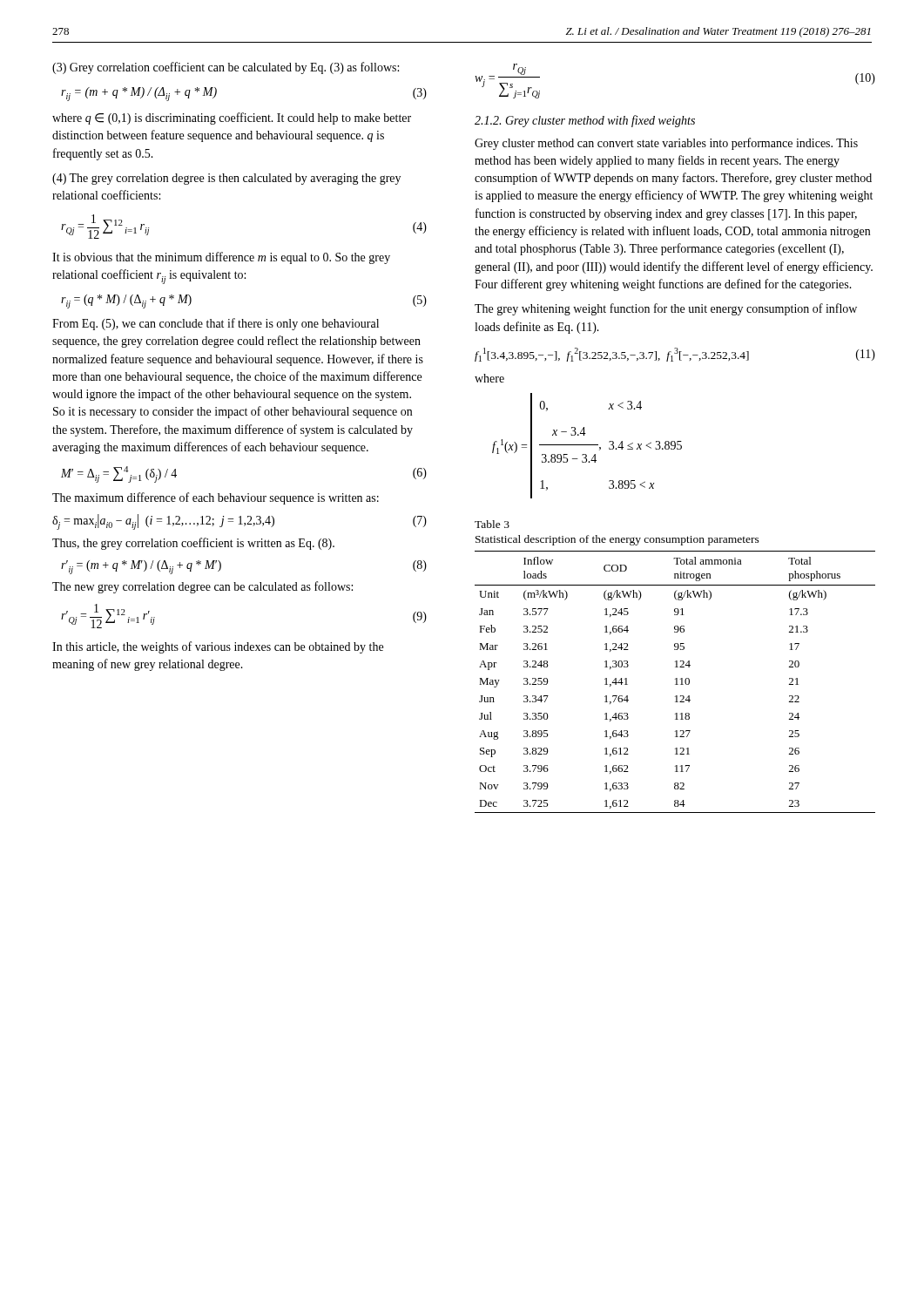Locate the text starting "In this article, the"
This screenshot has height=1307, width=924.
[x=218, y=656]
